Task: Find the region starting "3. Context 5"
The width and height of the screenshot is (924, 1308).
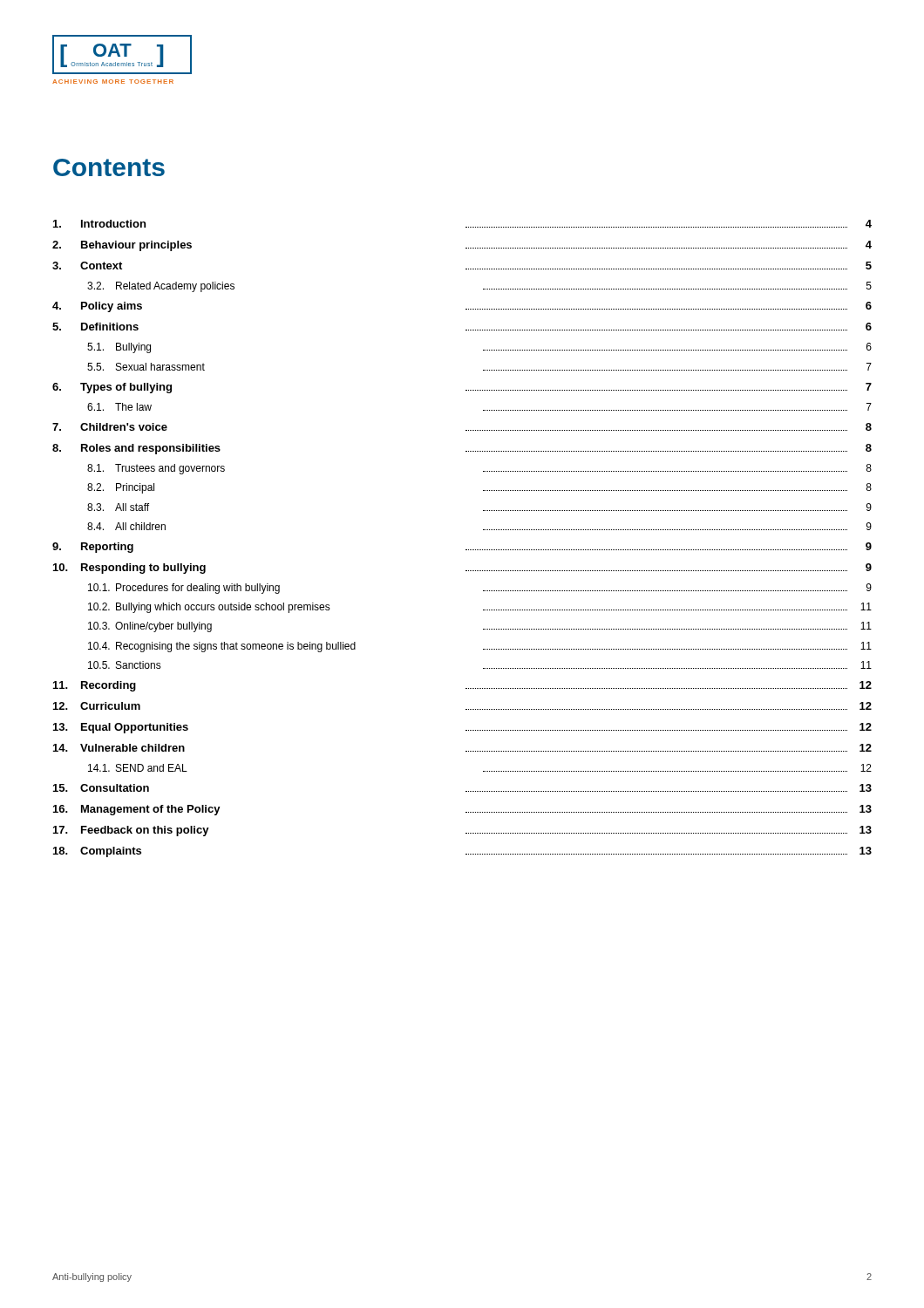Action: 462,266
